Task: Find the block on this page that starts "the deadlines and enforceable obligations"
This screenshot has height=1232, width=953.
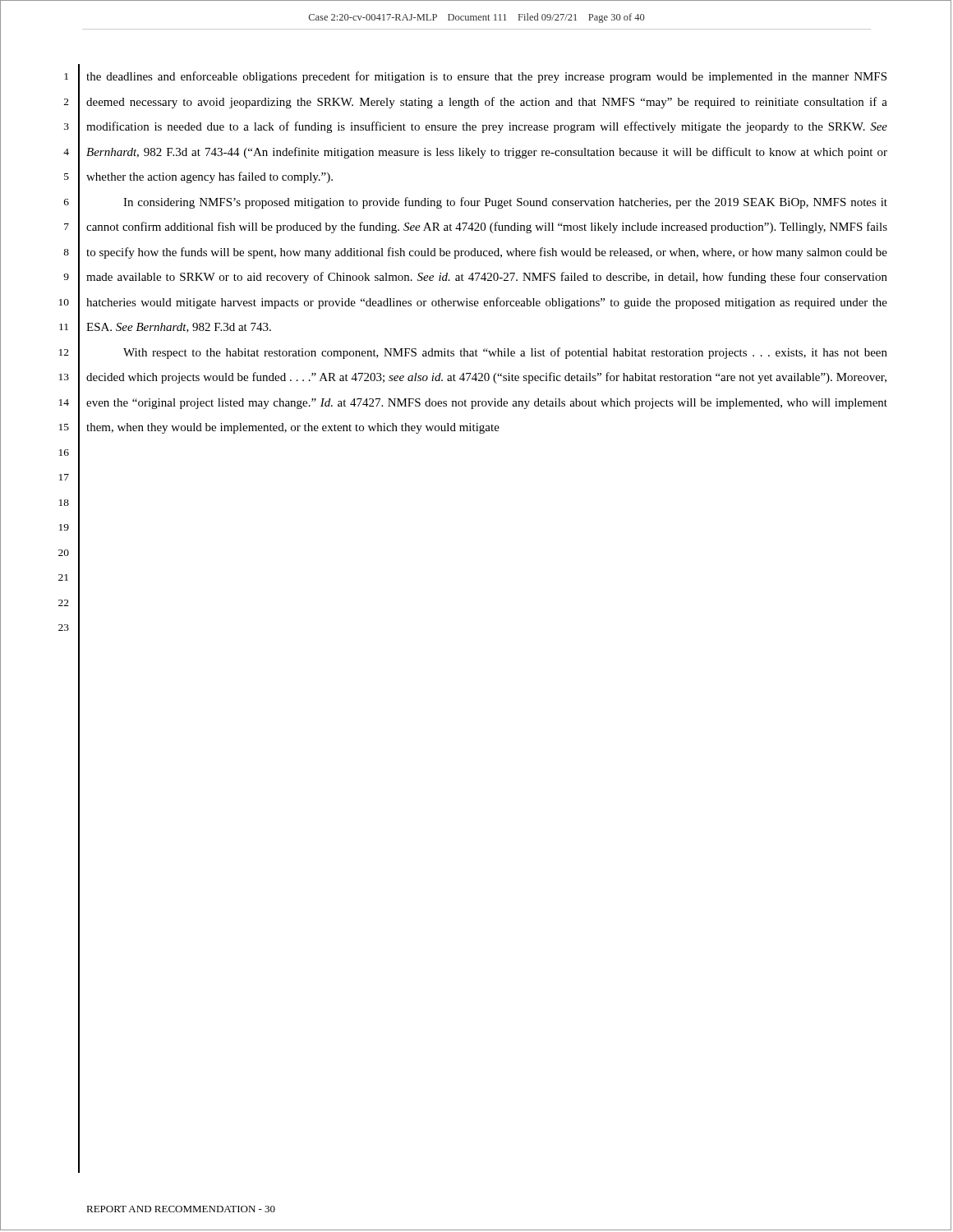Action: [x=487, y=127]
